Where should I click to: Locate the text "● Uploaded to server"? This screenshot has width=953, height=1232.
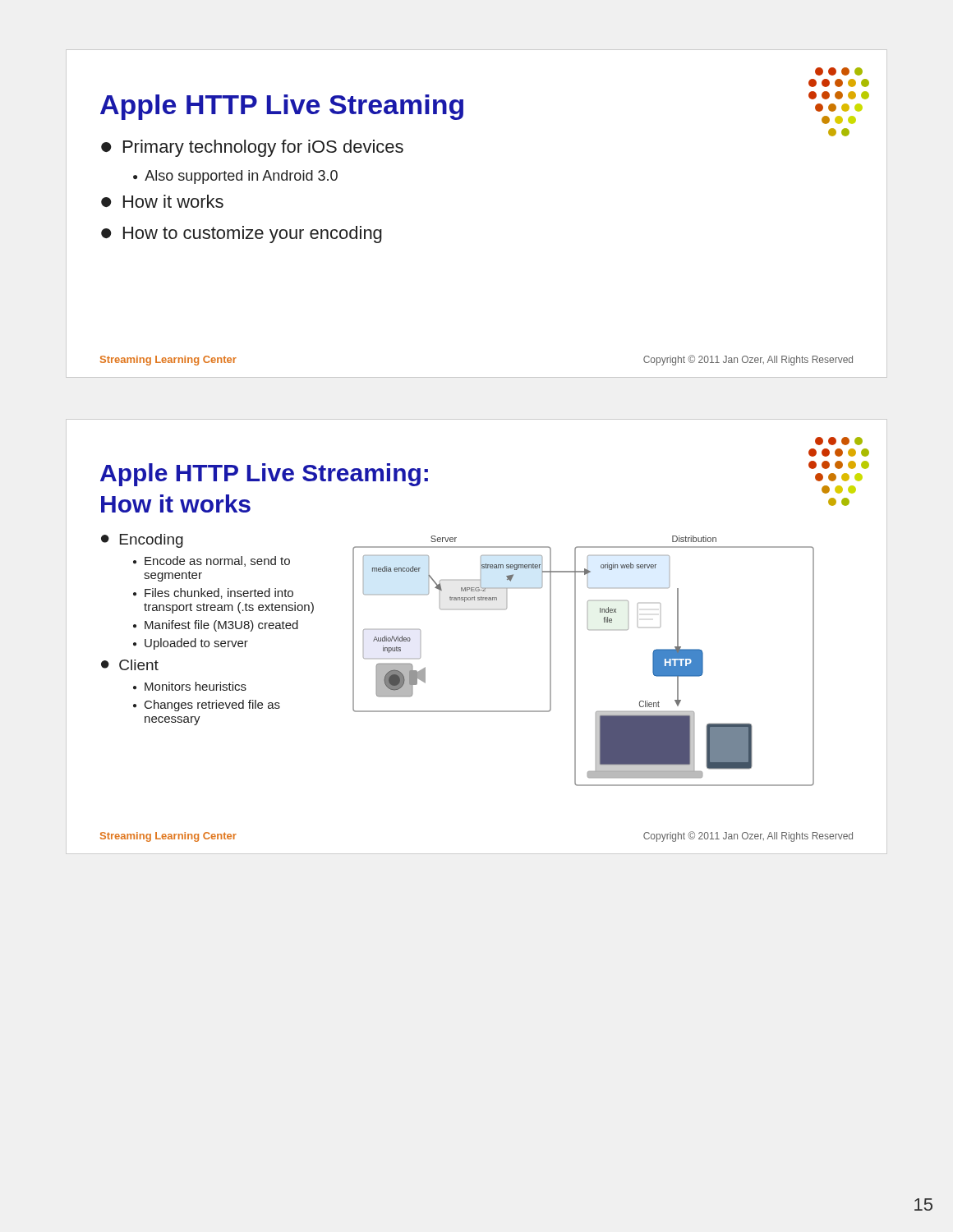(190, 643)
